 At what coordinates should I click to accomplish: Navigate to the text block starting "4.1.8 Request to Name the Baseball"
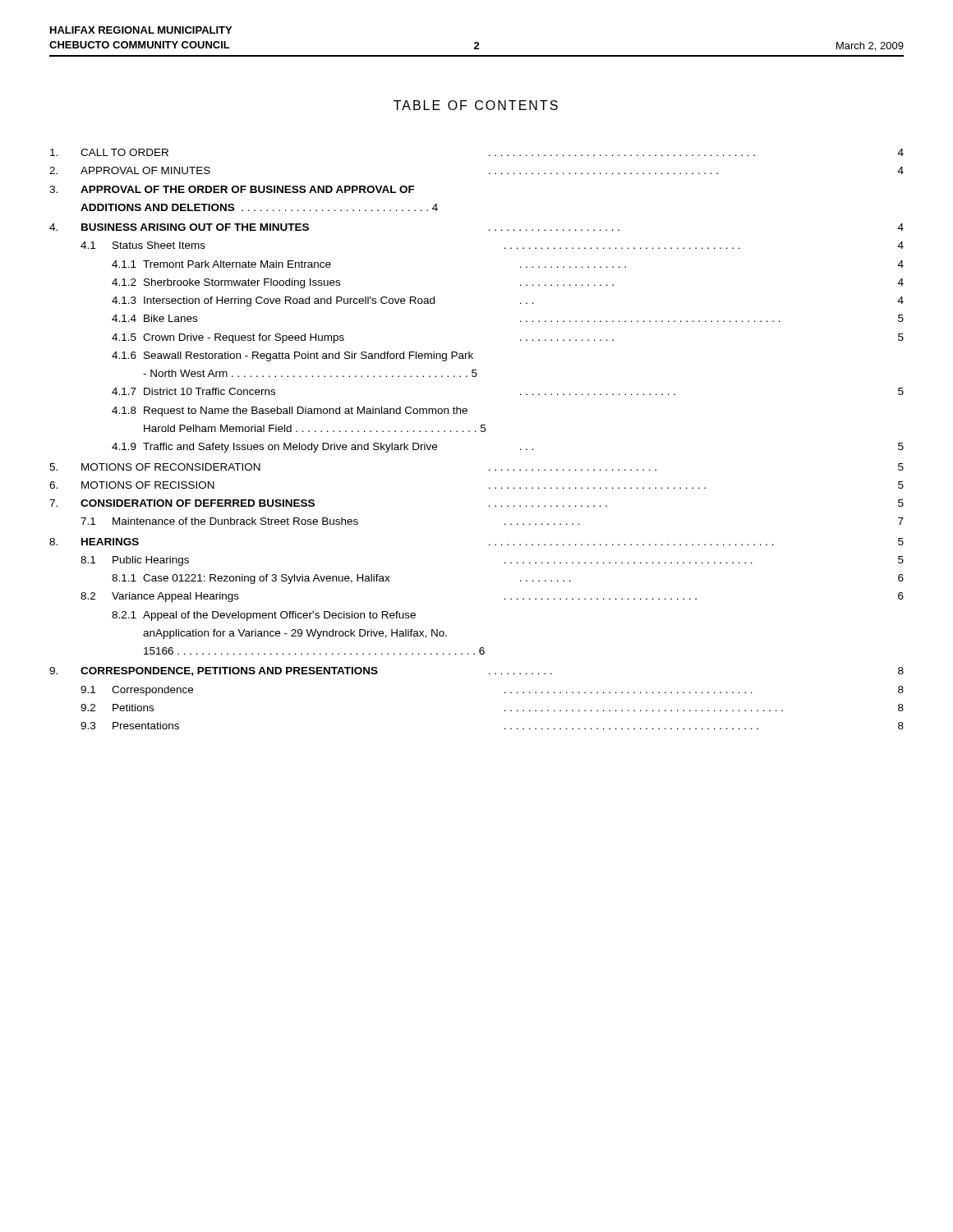coord(290,411)
